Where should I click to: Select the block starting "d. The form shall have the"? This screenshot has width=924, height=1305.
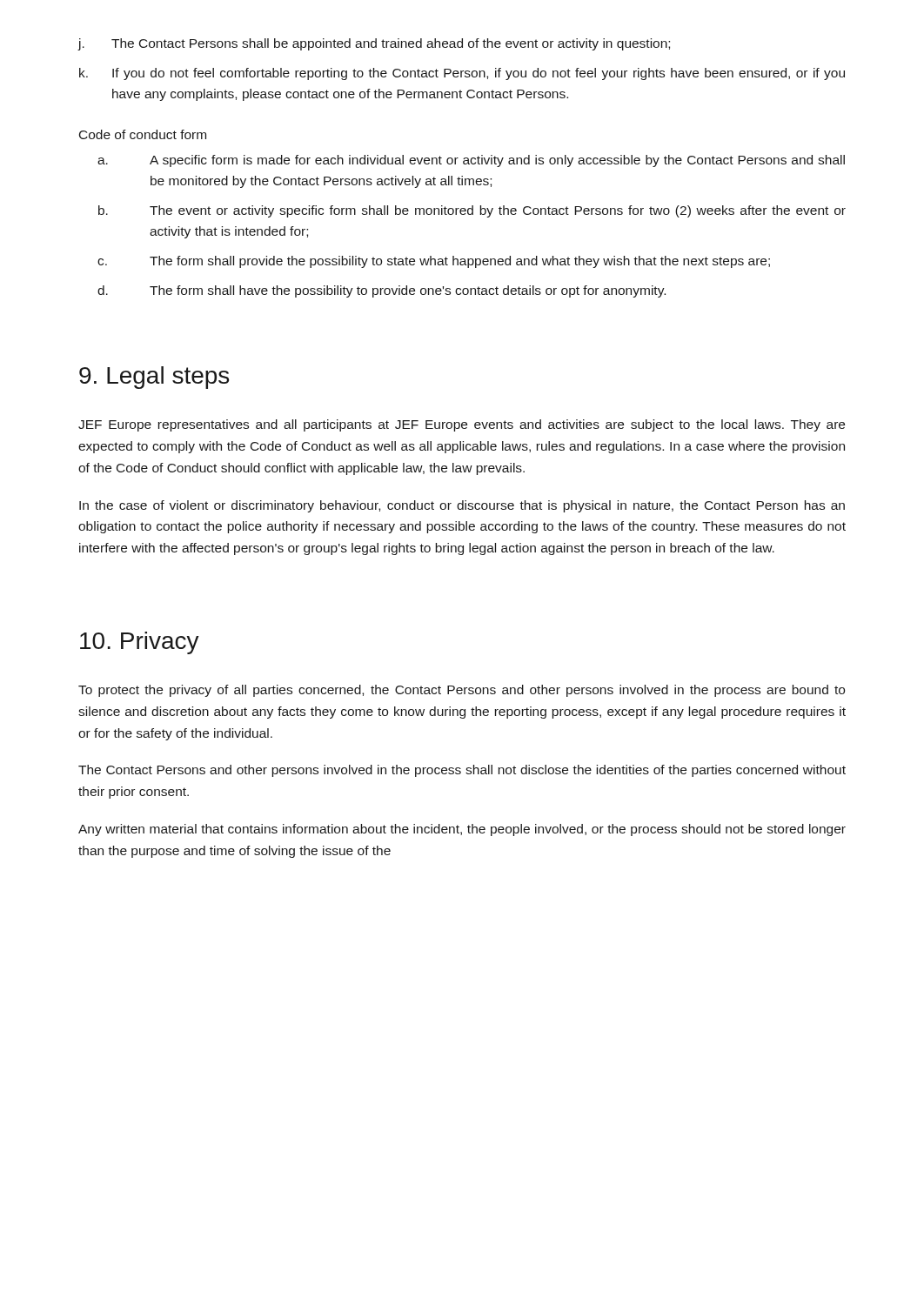point(462,291)
